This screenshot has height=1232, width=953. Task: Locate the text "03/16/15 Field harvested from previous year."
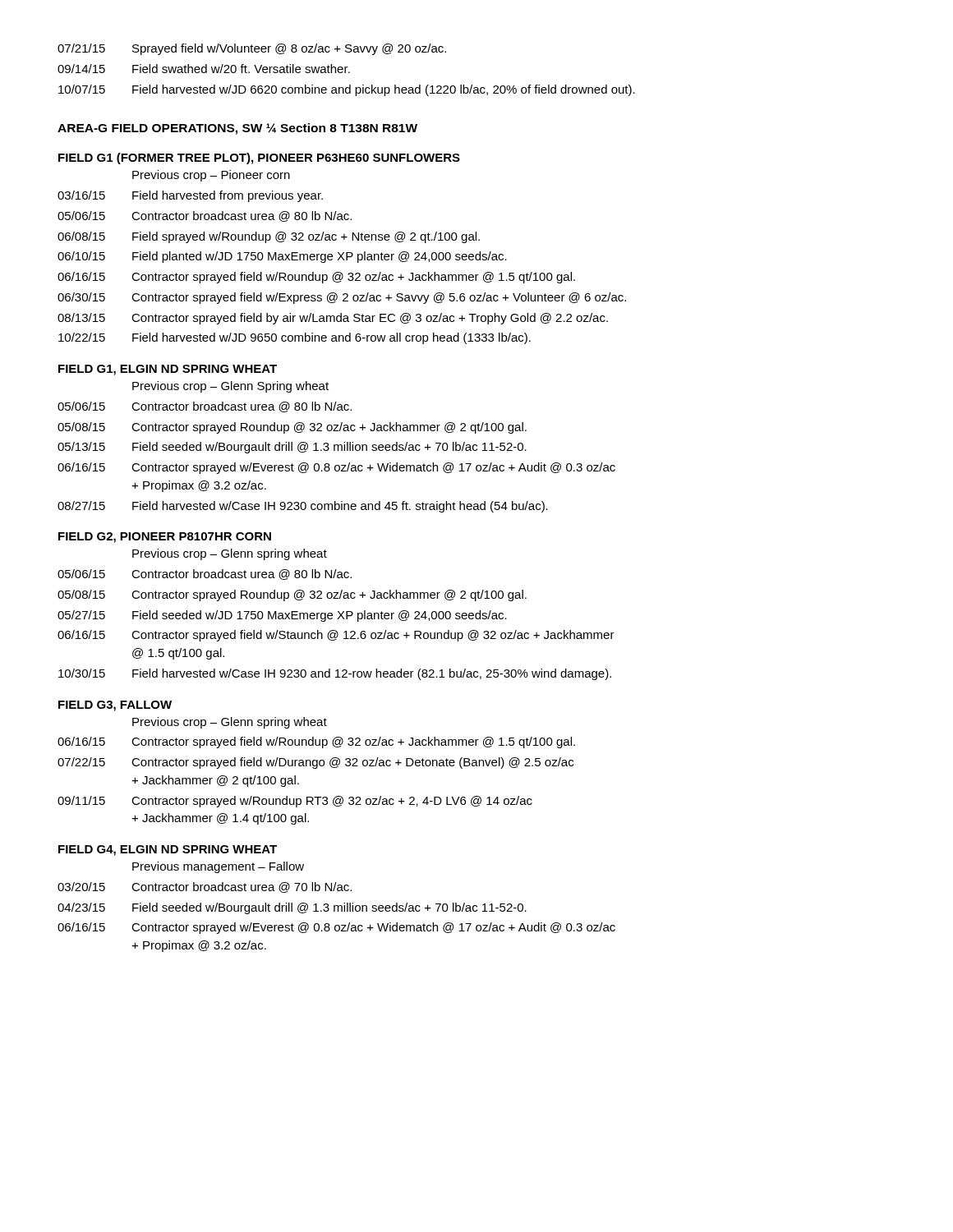(x=190, y=196)
